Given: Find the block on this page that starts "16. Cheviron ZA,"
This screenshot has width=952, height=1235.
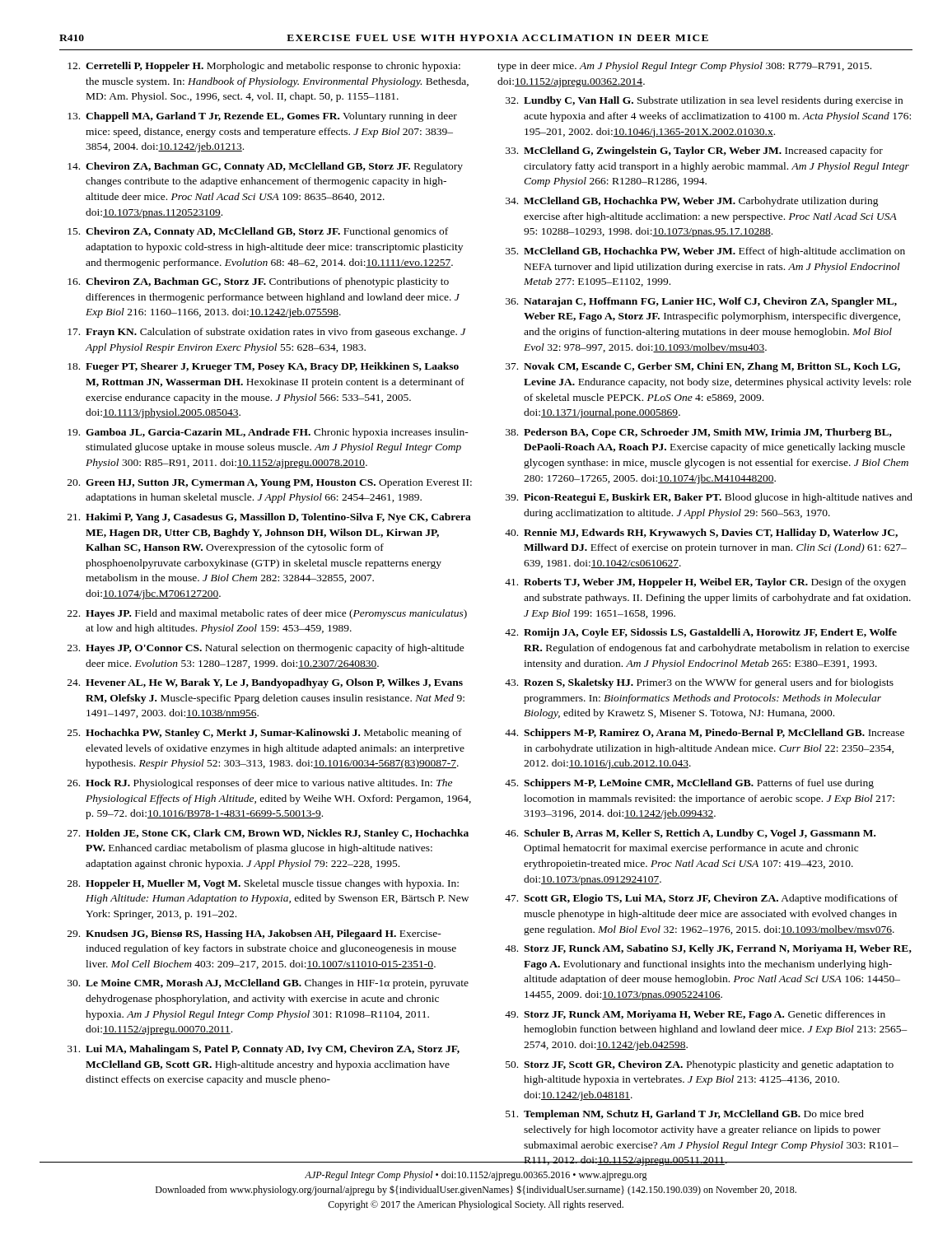Looking at the screenshot, I should click(x=267, y=297).
